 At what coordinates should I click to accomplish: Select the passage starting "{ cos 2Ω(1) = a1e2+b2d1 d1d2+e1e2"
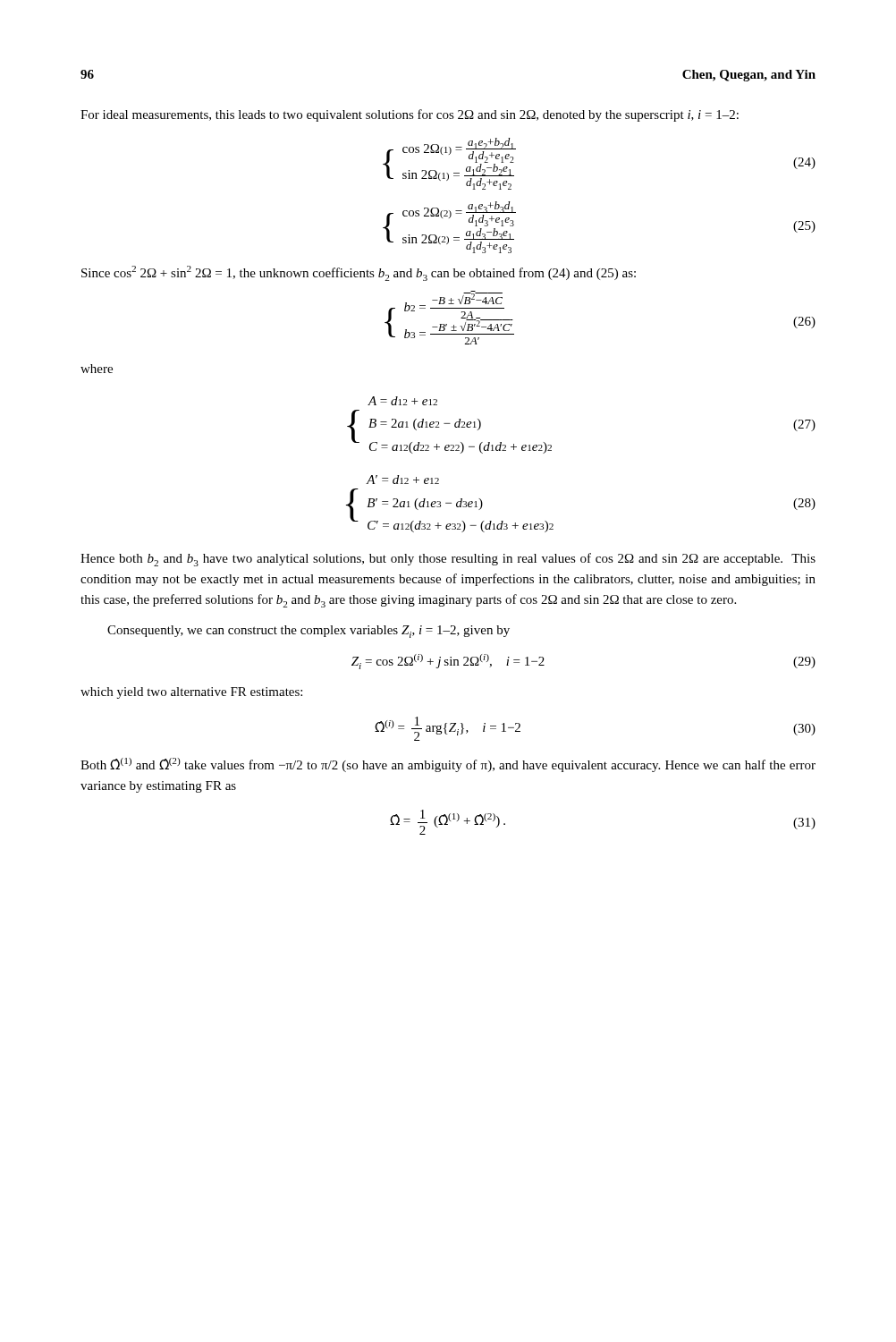coord(457,173)
